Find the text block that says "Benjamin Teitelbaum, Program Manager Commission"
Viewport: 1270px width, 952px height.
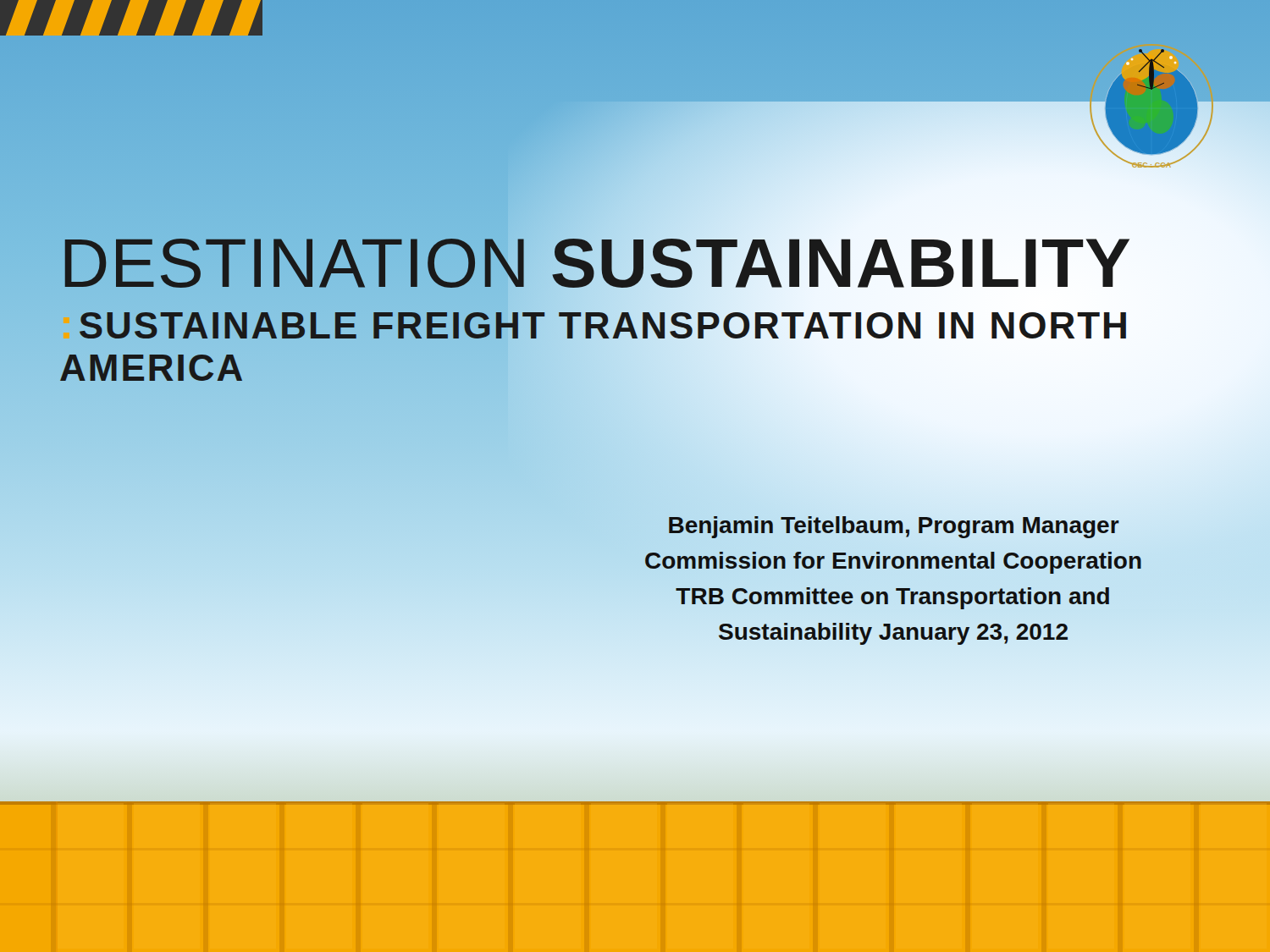[x=893, y=579]
